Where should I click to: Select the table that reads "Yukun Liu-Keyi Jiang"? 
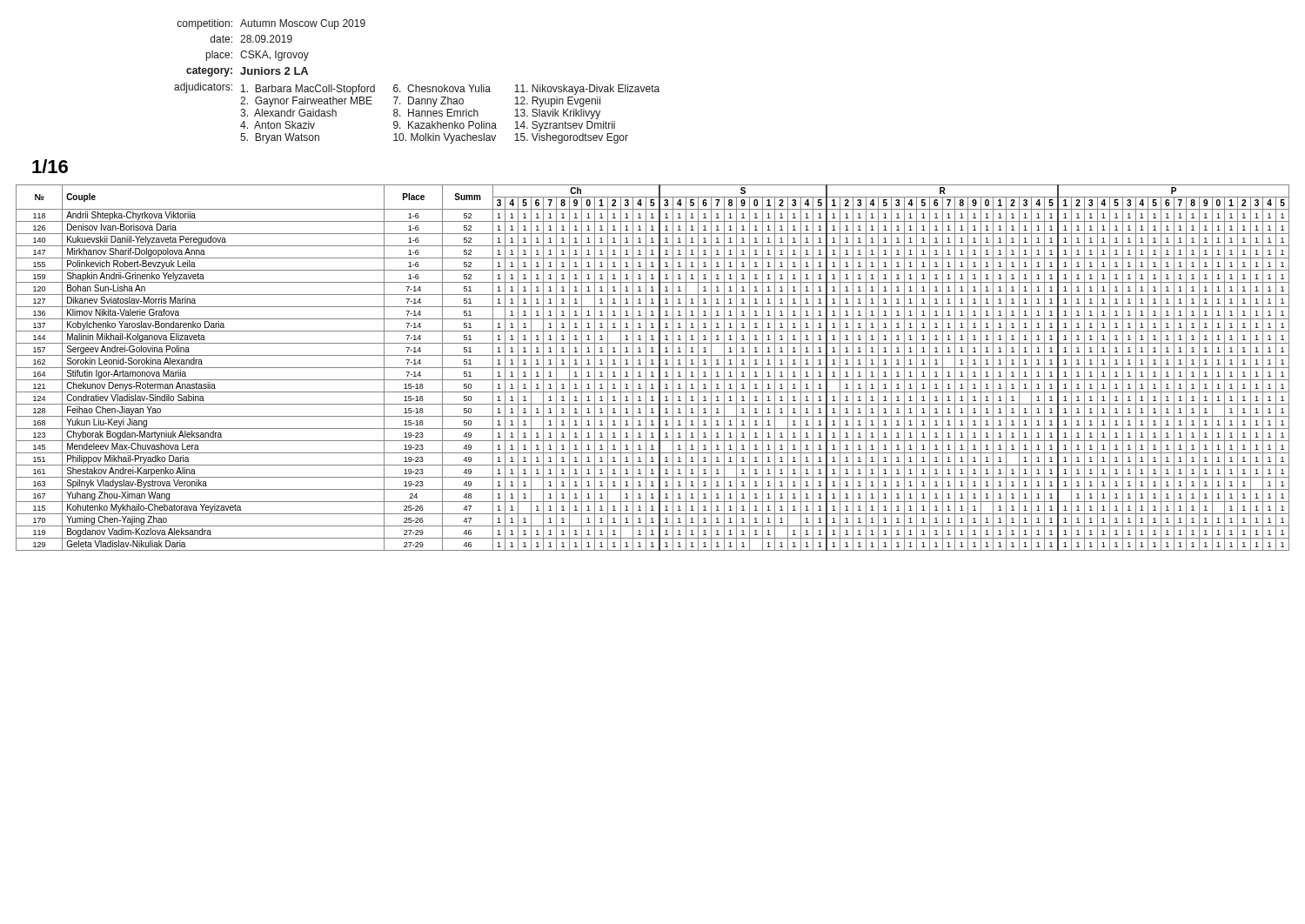pyautogui.click(x=652, y=367)
